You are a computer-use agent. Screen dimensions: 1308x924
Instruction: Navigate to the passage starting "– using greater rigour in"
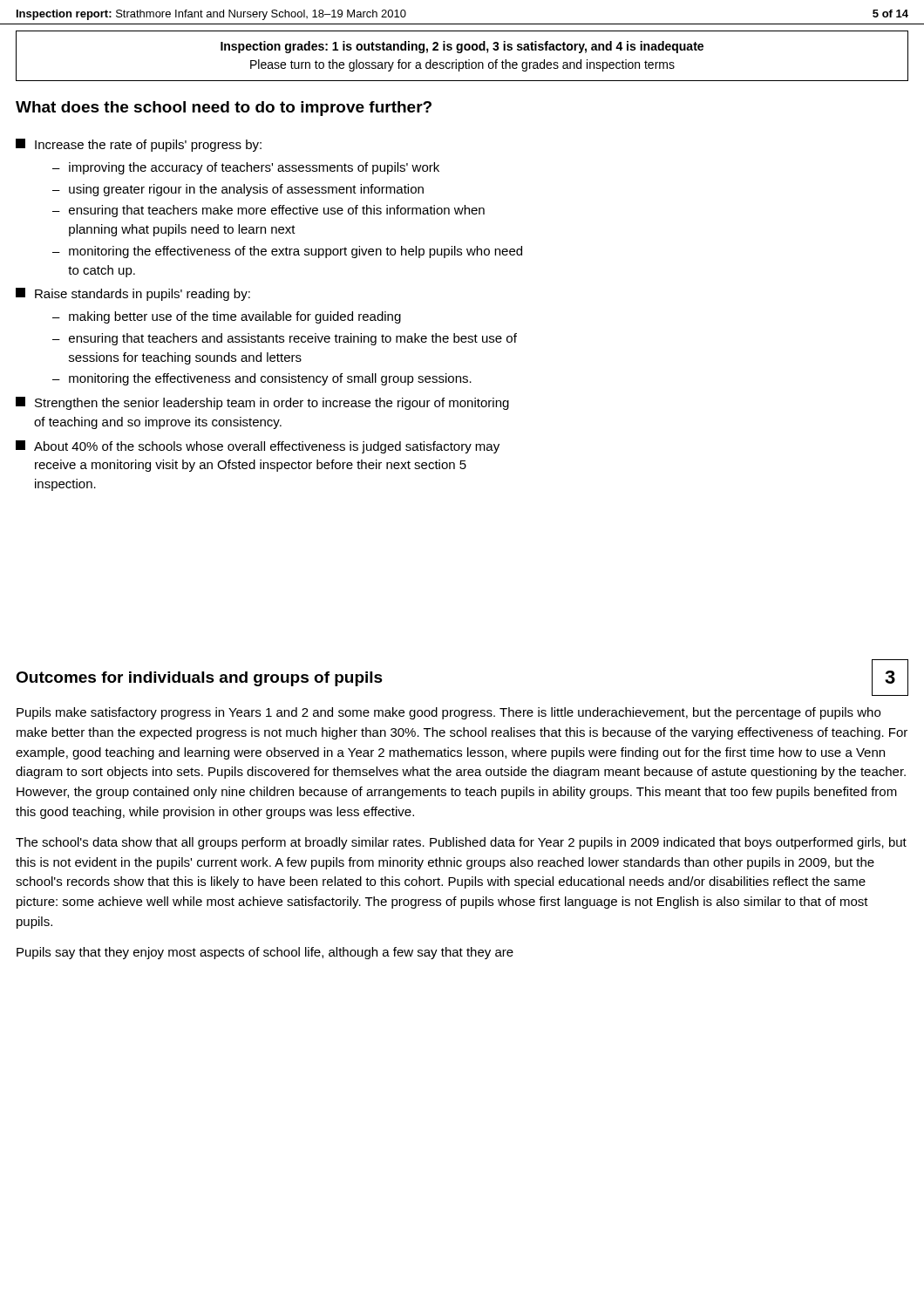click(238, 189)
